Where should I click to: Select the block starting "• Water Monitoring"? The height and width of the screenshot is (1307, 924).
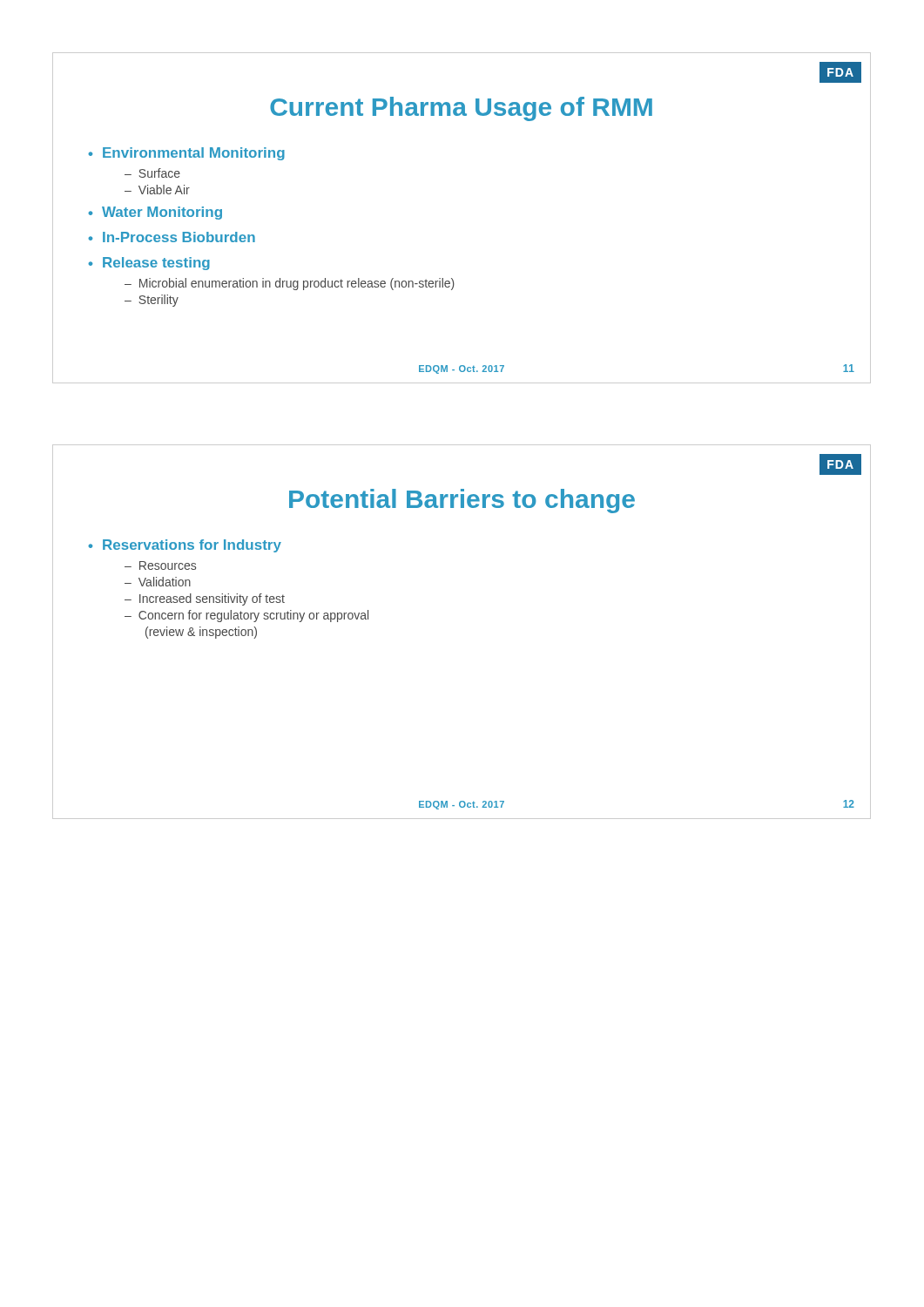click(156, 213)
